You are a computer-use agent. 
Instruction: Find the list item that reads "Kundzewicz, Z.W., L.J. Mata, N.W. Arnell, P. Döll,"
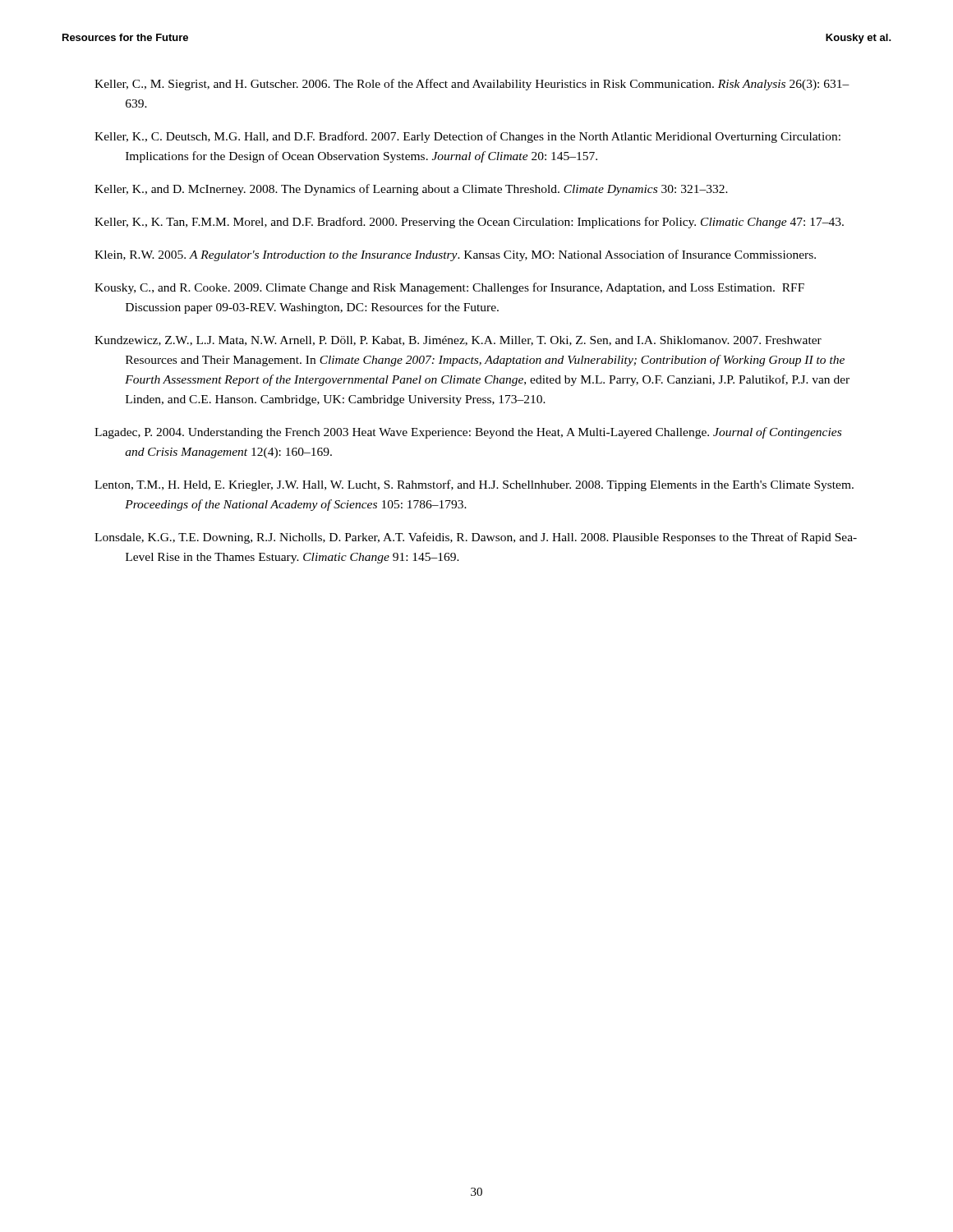click(x=476, y=370)
